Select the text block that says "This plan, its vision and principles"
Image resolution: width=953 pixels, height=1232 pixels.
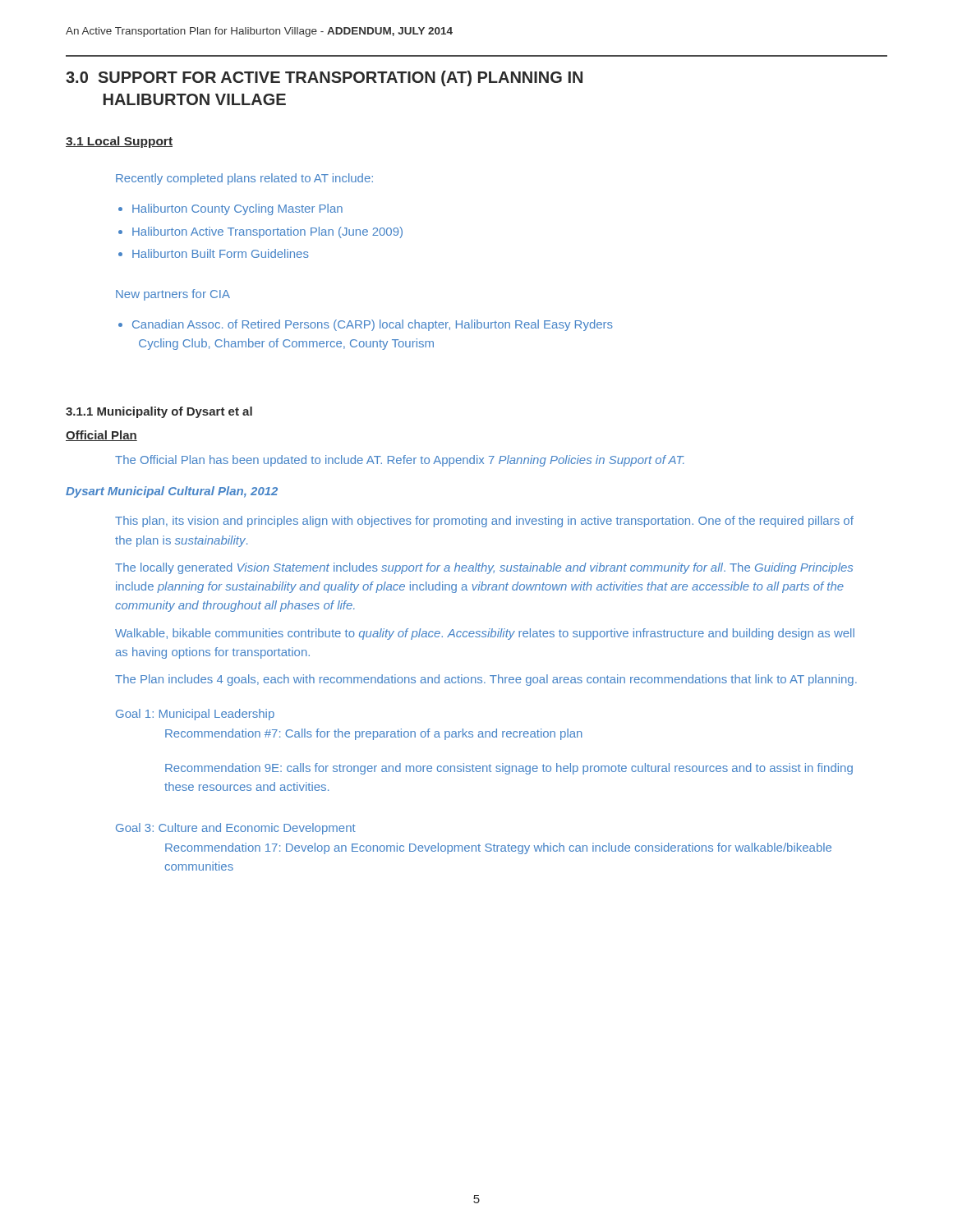pos(493,530)
